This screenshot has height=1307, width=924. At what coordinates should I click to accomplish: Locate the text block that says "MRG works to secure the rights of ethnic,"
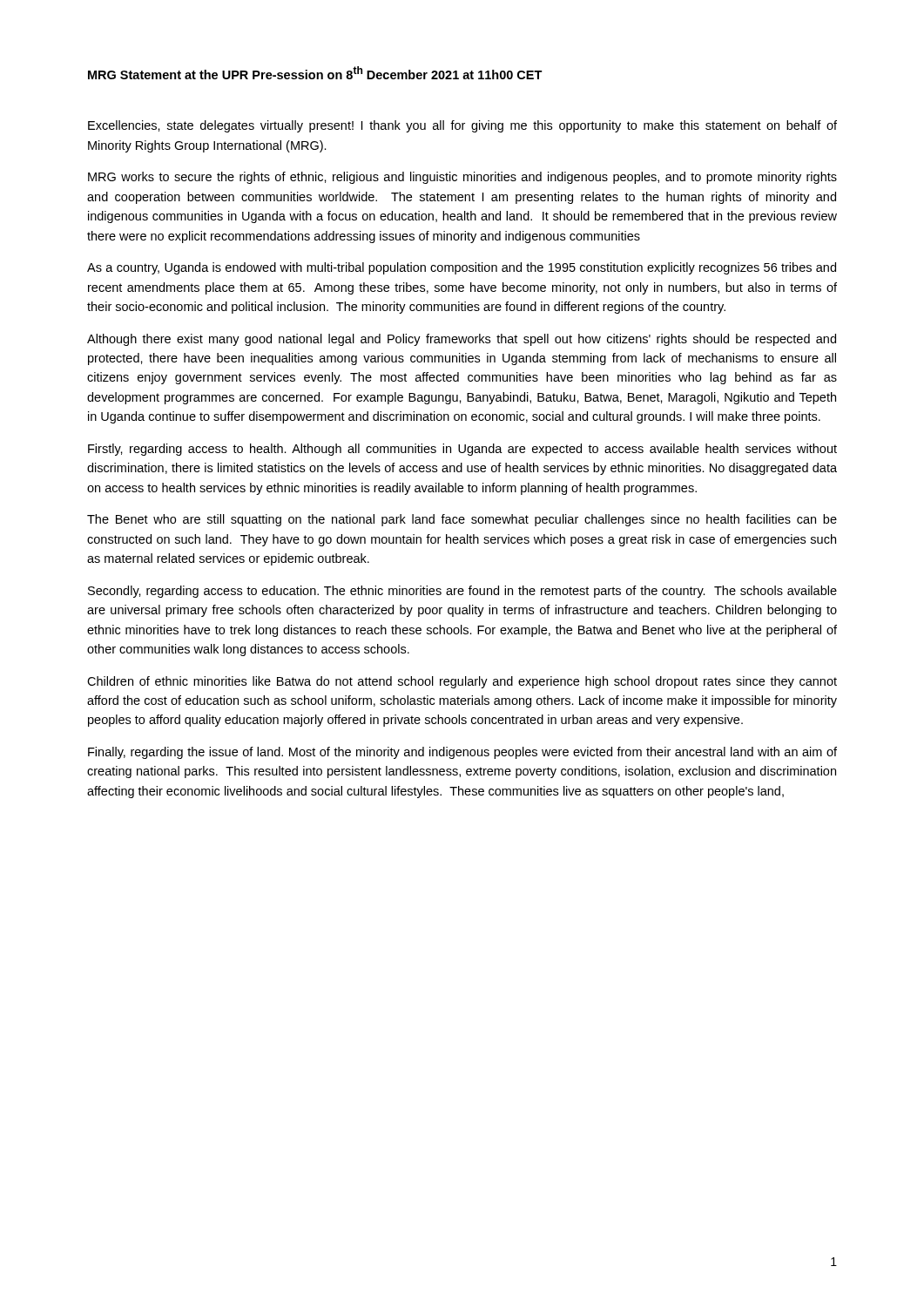tap(462, 207)
